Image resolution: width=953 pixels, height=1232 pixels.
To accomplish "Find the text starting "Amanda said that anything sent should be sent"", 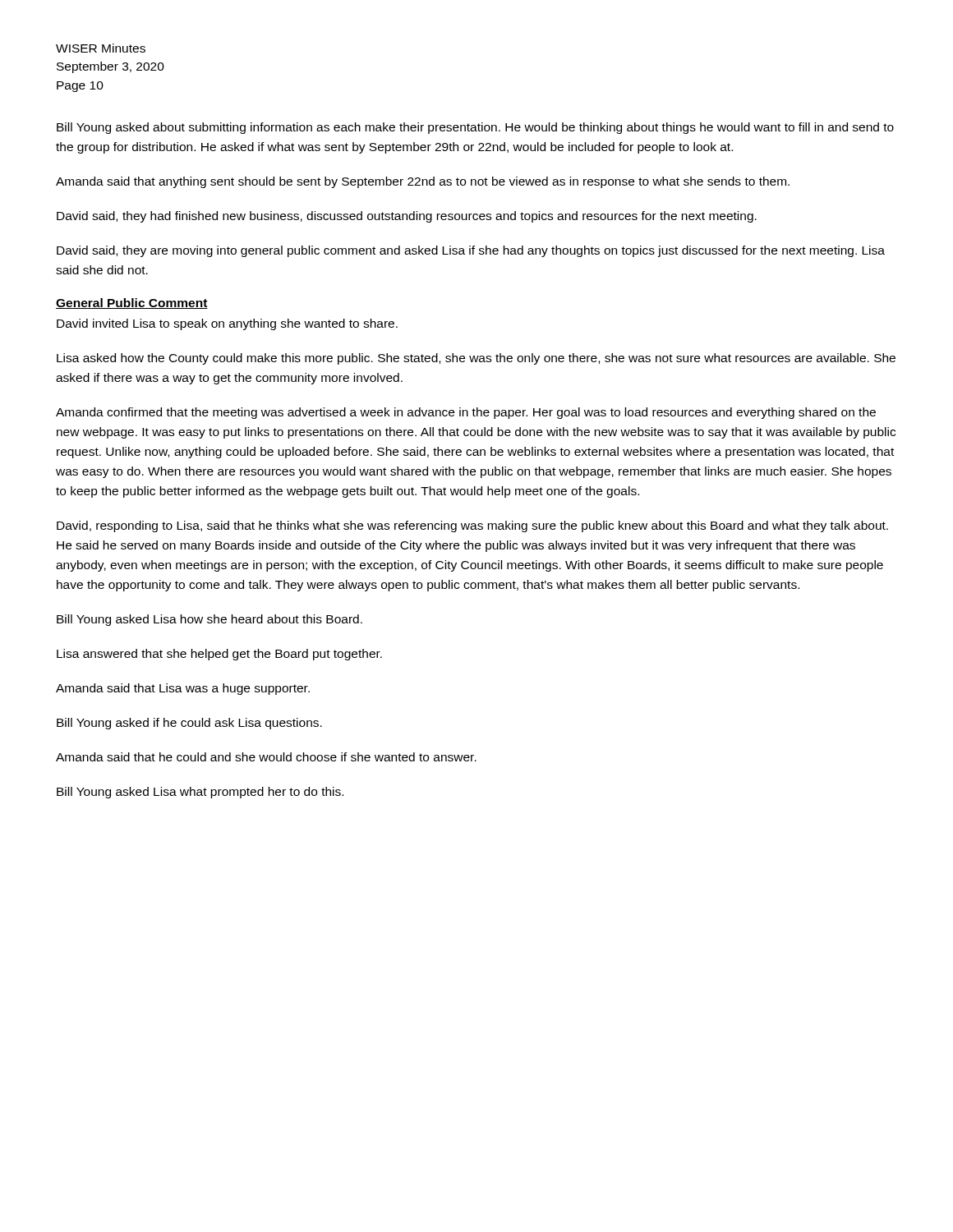I will click(x=423, y=181).
